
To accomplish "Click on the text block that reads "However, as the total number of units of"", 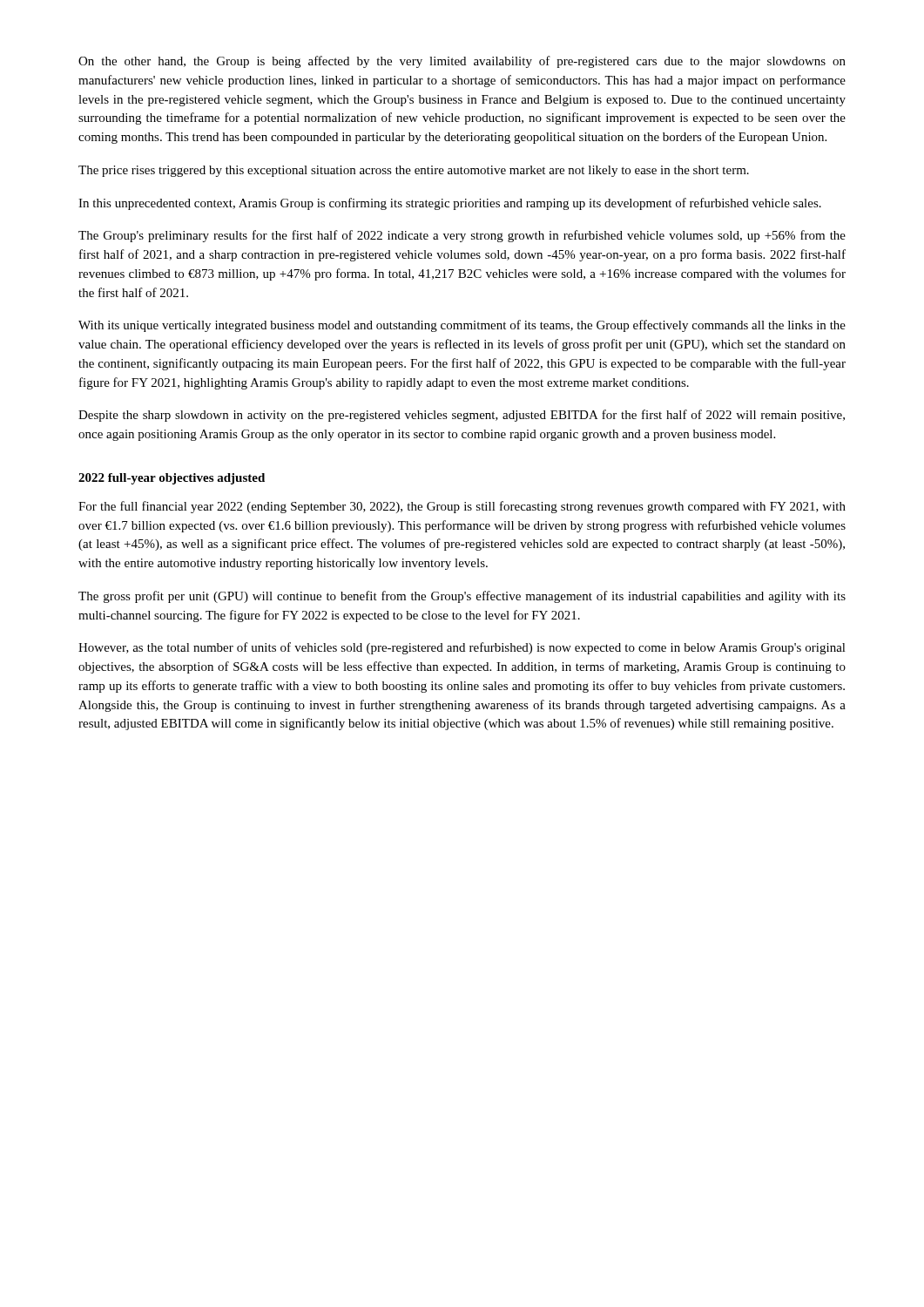I will (x=462, y=686).
